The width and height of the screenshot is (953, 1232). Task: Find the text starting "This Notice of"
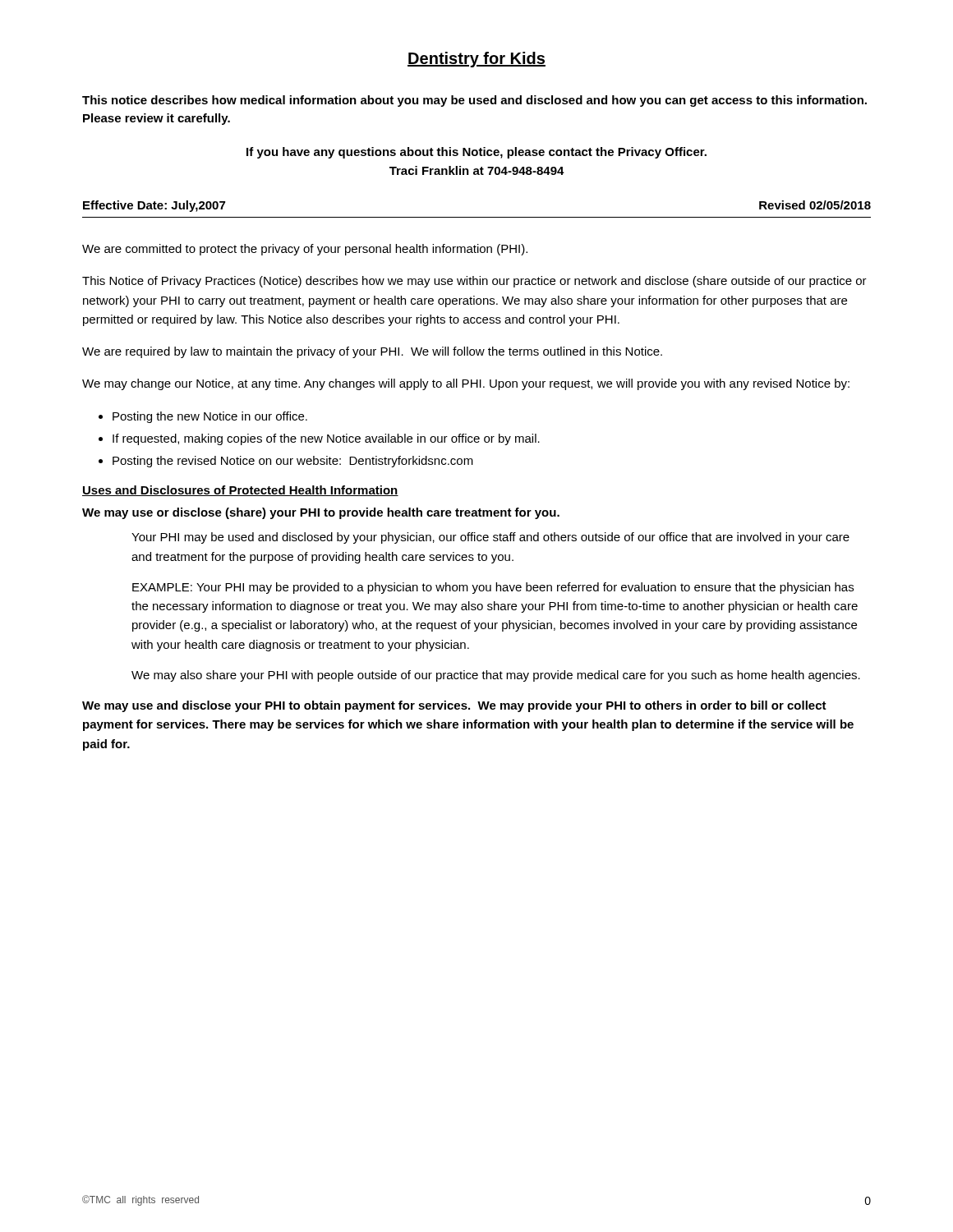click(474, 300)
